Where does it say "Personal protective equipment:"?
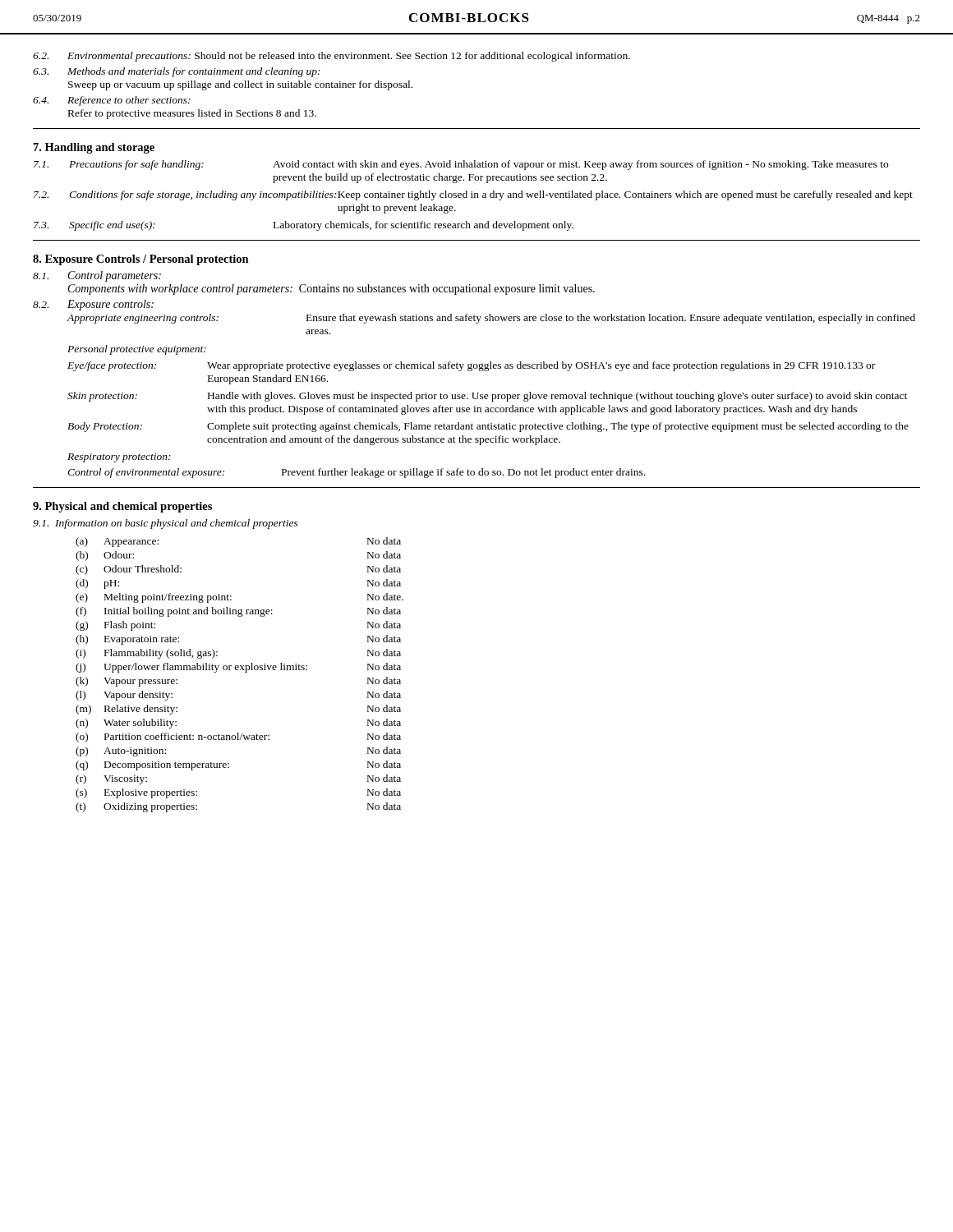The width and height of the screenshot is (953, 1232). (x=137, y=349)
